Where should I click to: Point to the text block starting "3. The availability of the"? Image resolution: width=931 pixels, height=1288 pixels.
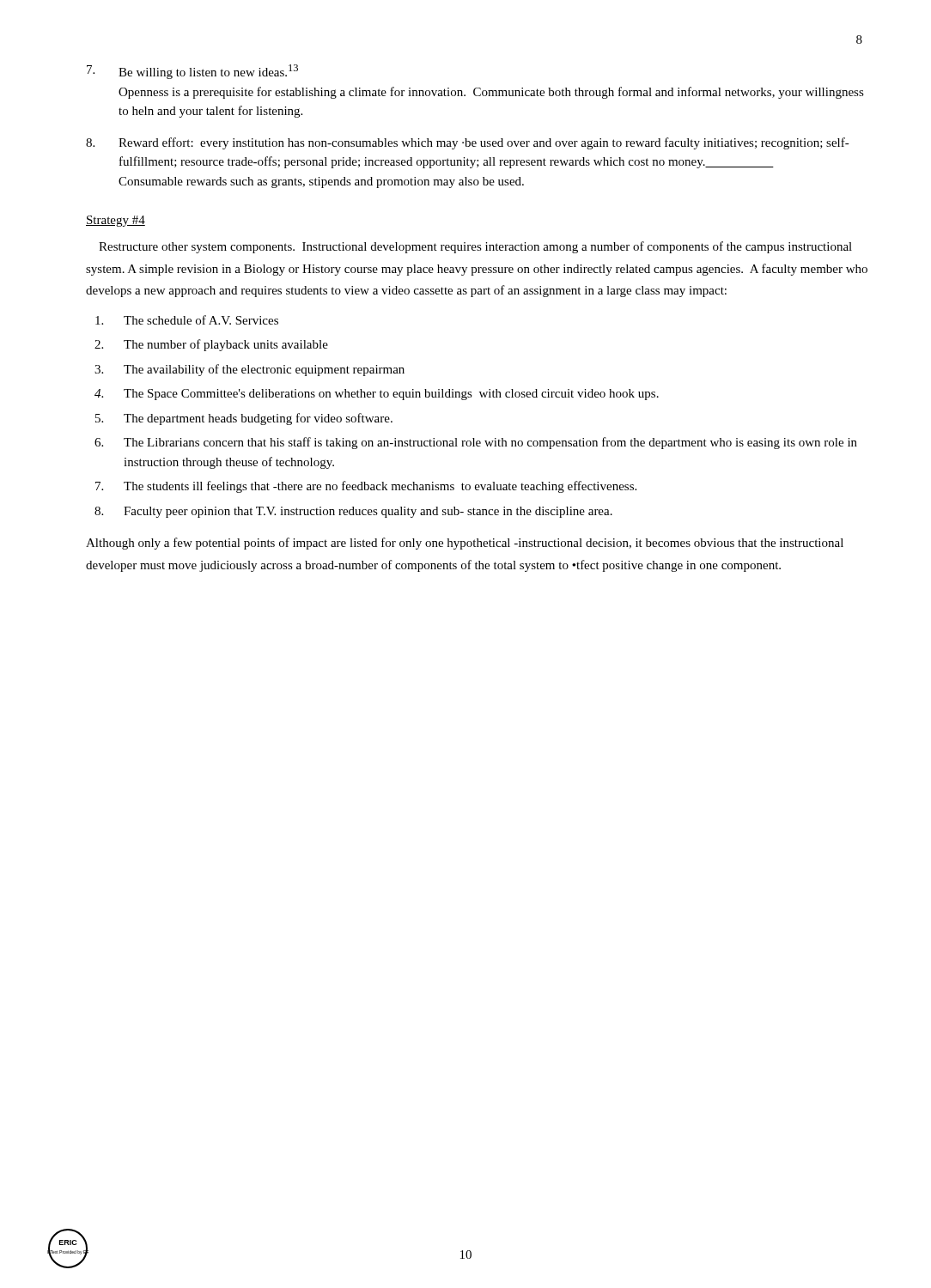249,370
